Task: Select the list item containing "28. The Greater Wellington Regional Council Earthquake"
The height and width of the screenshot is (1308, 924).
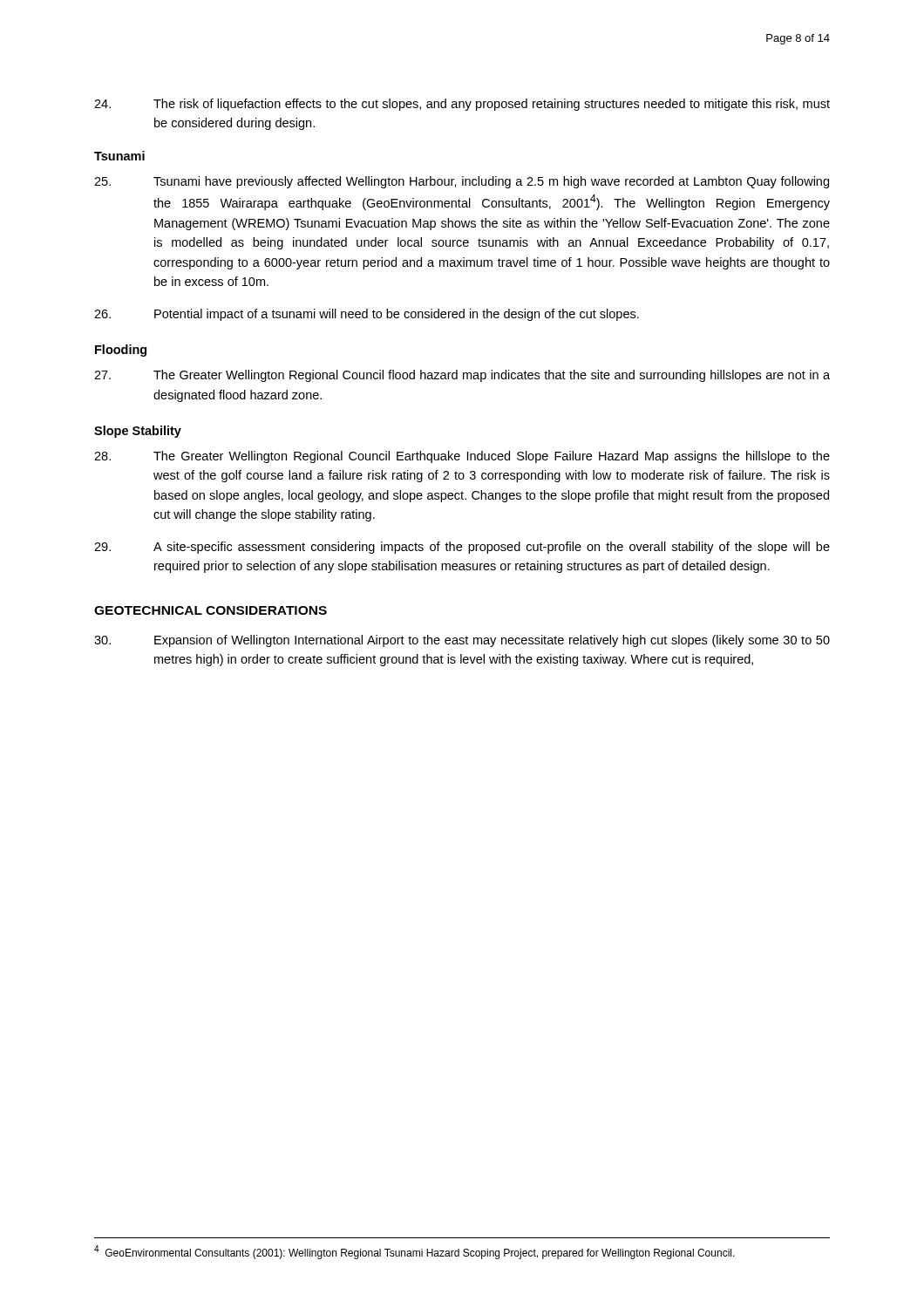Action: coord(462,486)
